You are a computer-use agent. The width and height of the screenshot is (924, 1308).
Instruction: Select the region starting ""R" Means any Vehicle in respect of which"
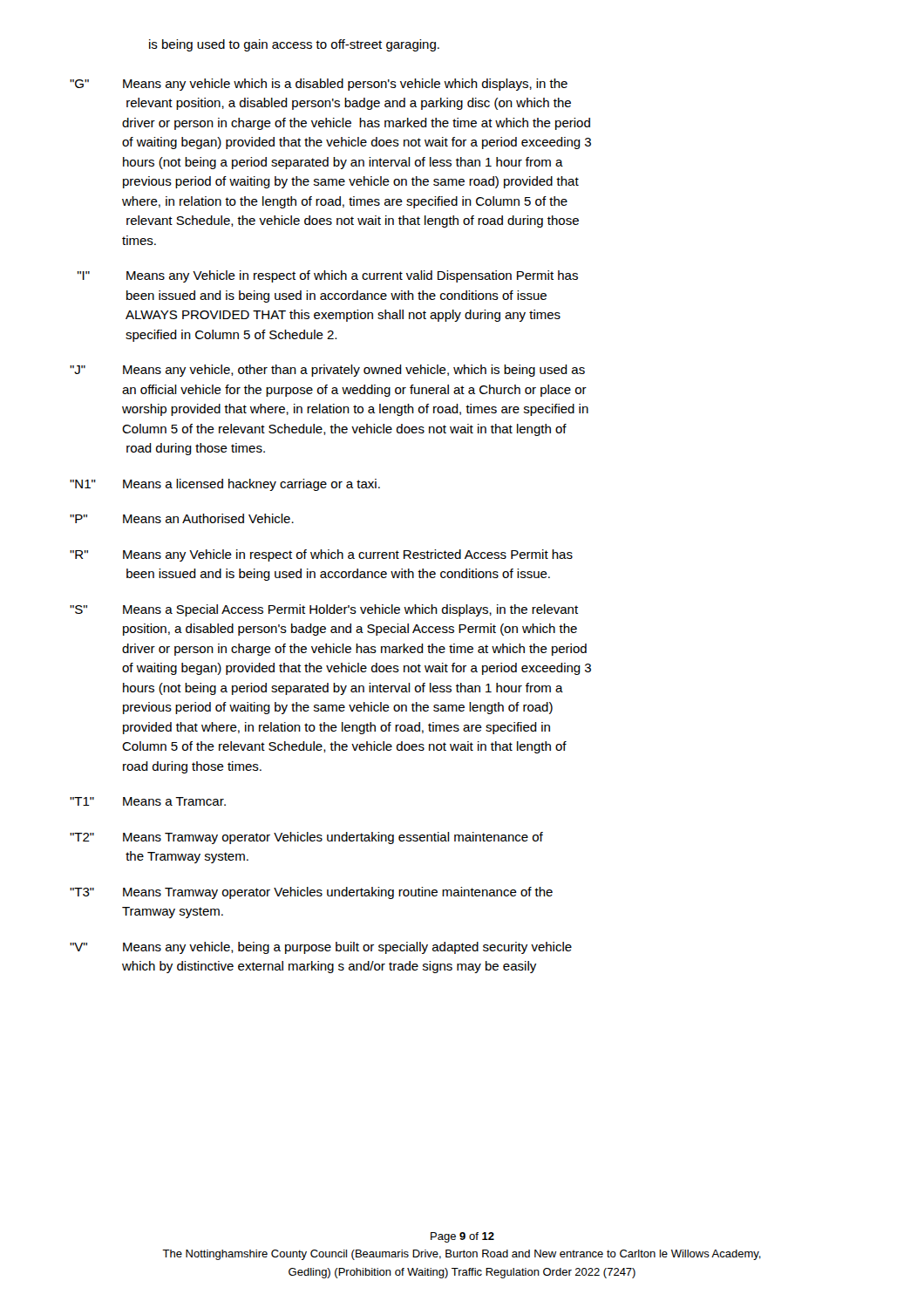point(462,564)
